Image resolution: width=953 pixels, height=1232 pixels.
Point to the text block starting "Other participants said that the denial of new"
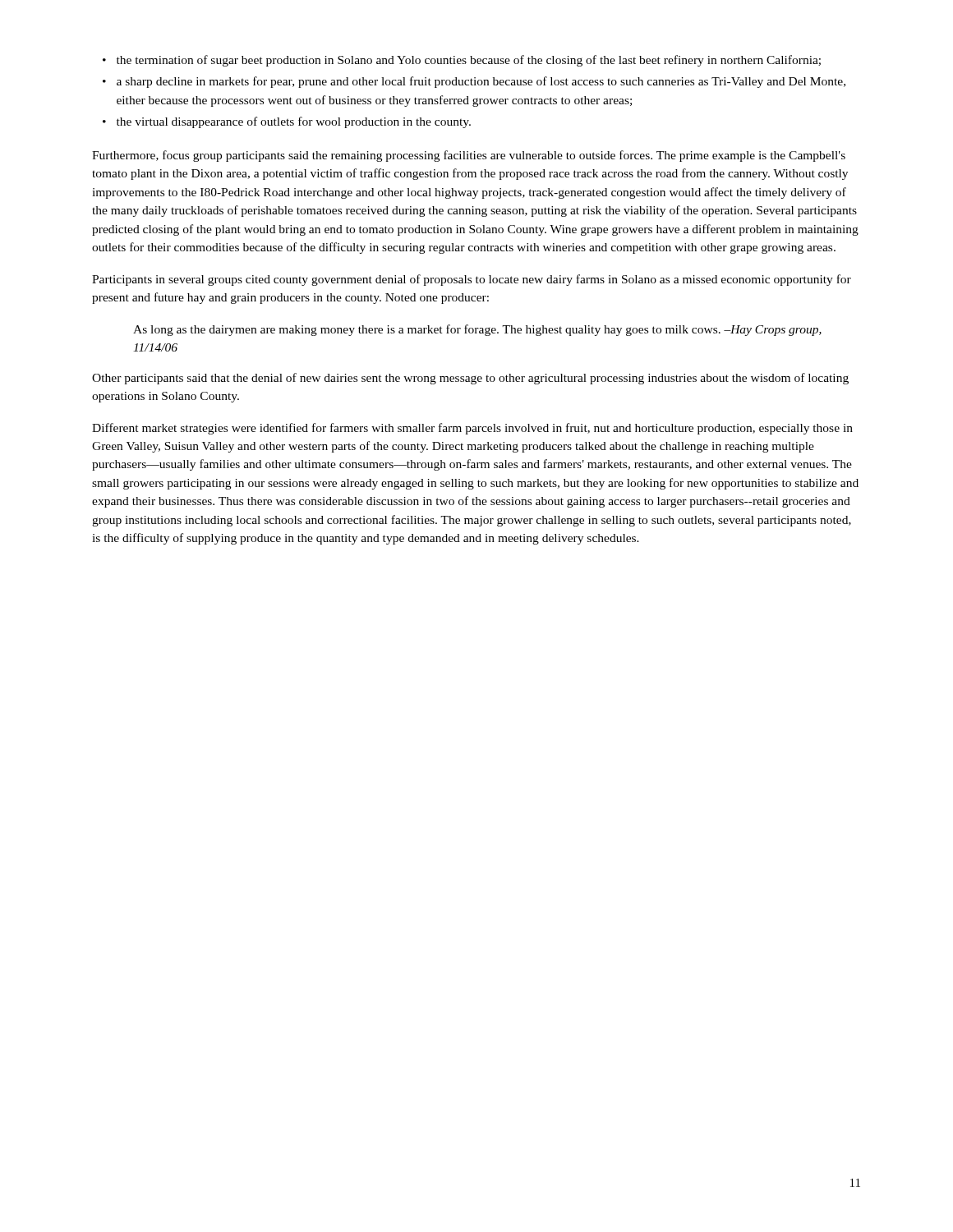(470, 386)
